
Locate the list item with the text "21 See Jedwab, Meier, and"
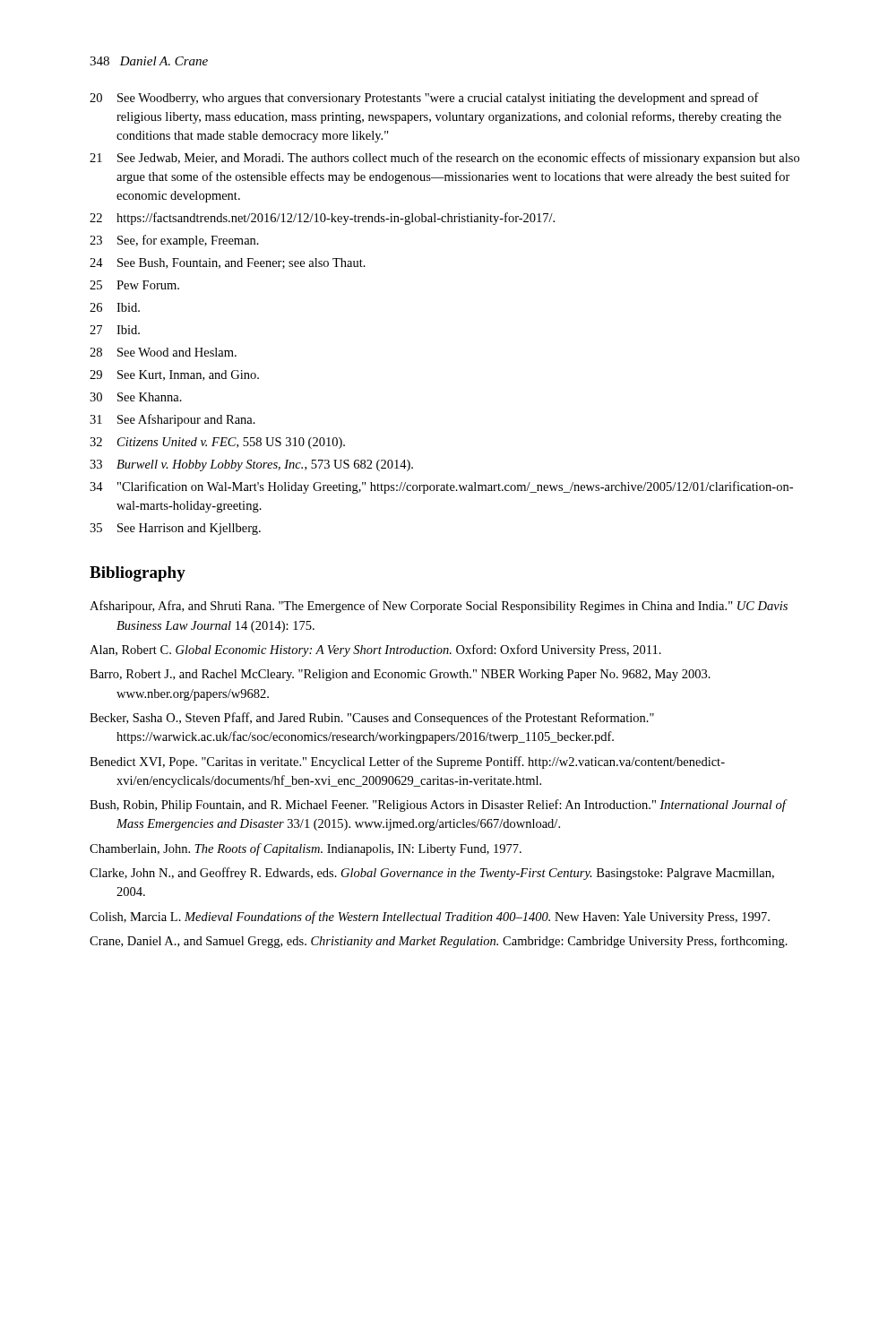[448, 177]
